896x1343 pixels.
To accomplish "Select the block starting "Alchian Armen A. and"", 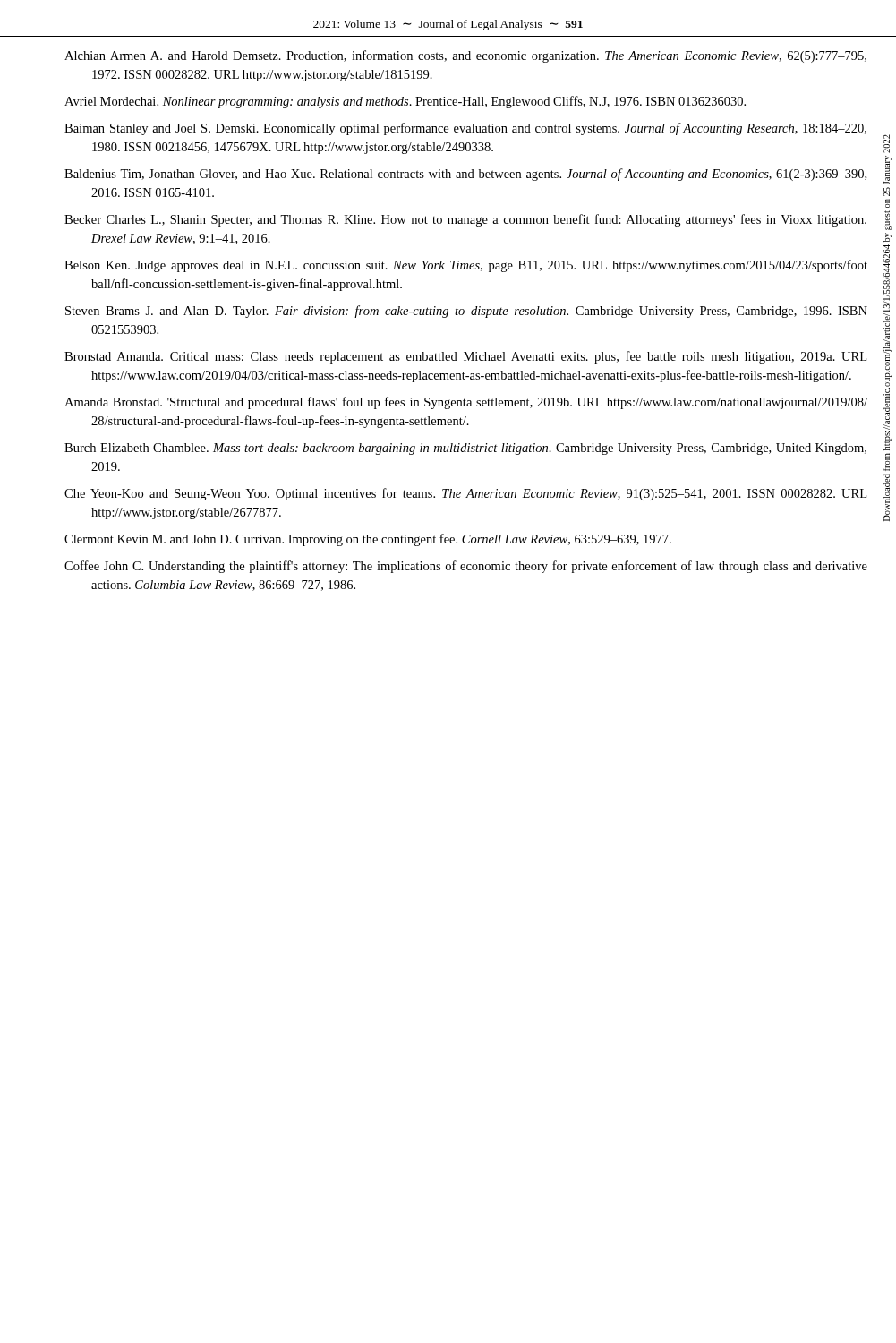I will (466, 65).
